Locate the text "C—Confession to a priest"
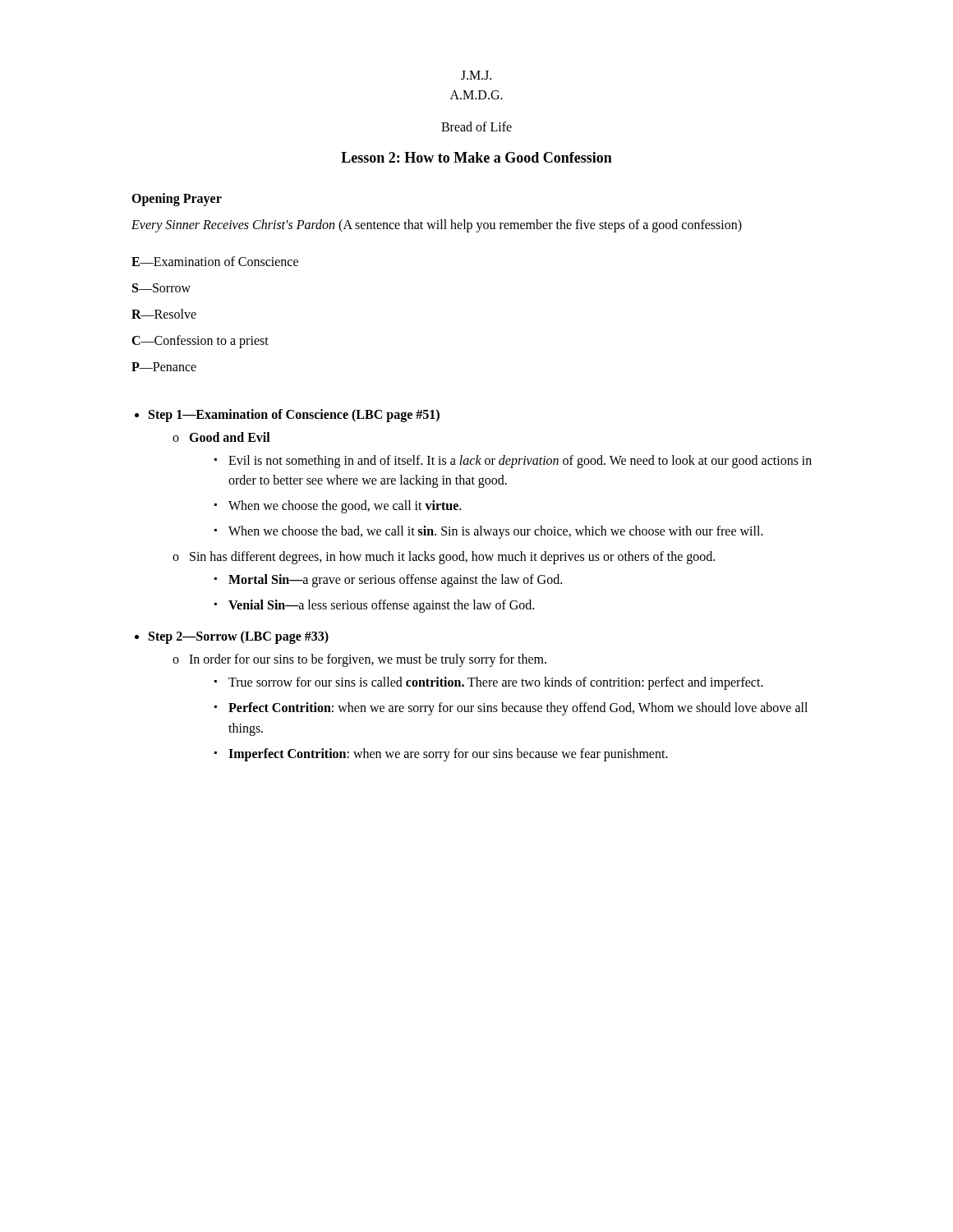Viewport: 953px width, 1232px height. [x=200, y=340]
